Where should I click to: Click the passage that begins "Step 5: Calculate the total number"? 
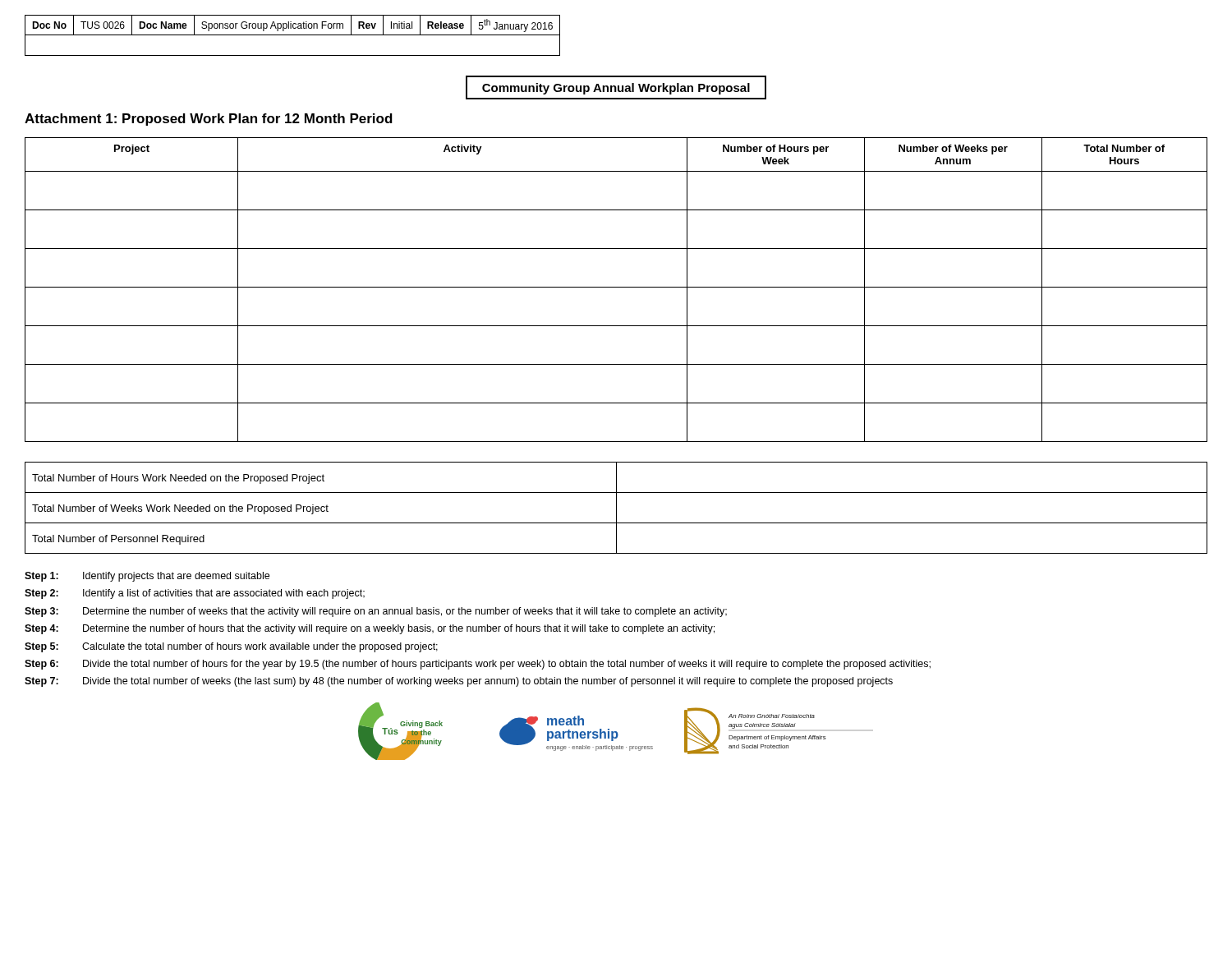[231, 647]
